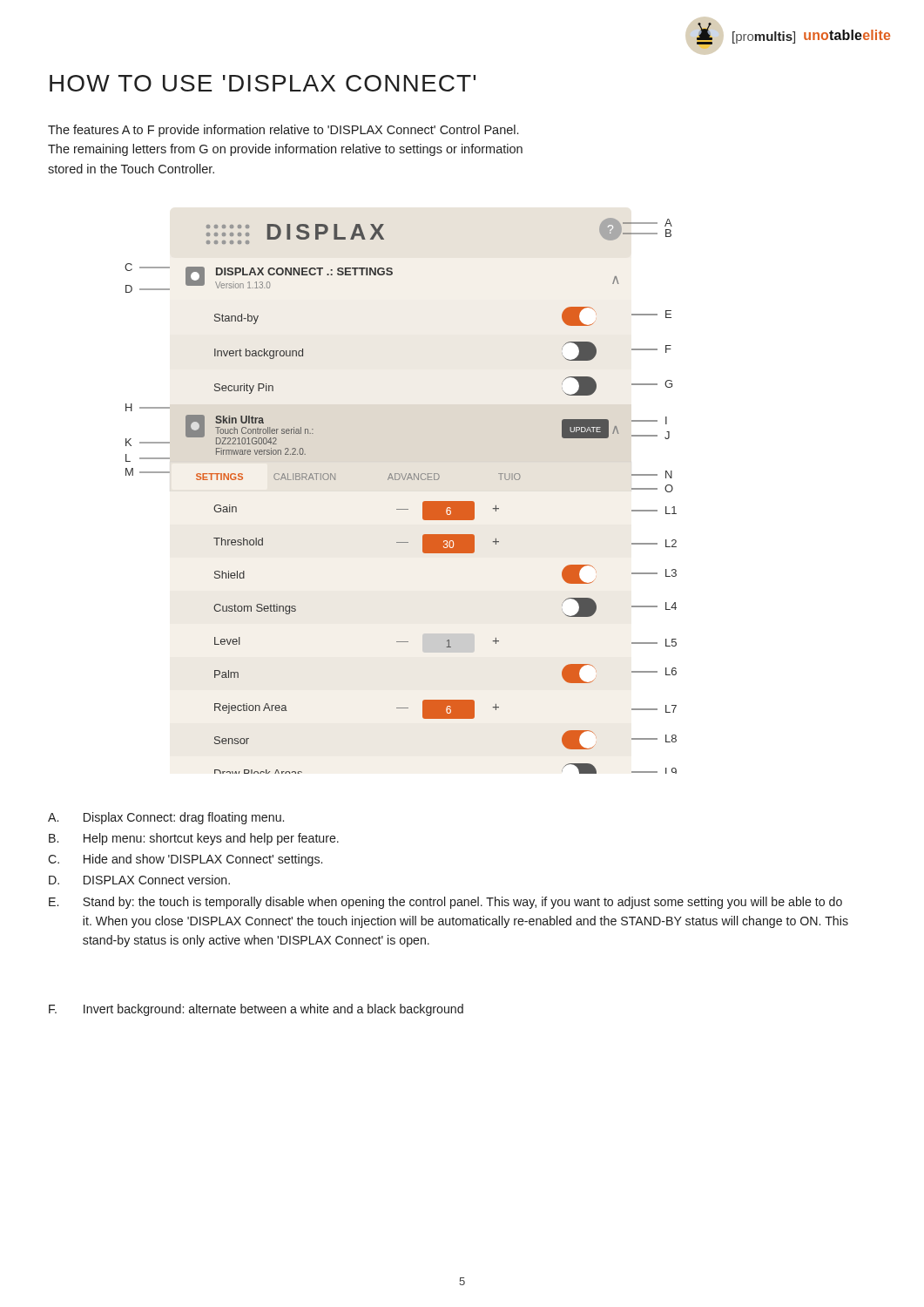Viewport: 924px width, 1307px height.
Task: Select the list item that reads "B. Help menu: shortcut"
Action: (x=194, y=839)
